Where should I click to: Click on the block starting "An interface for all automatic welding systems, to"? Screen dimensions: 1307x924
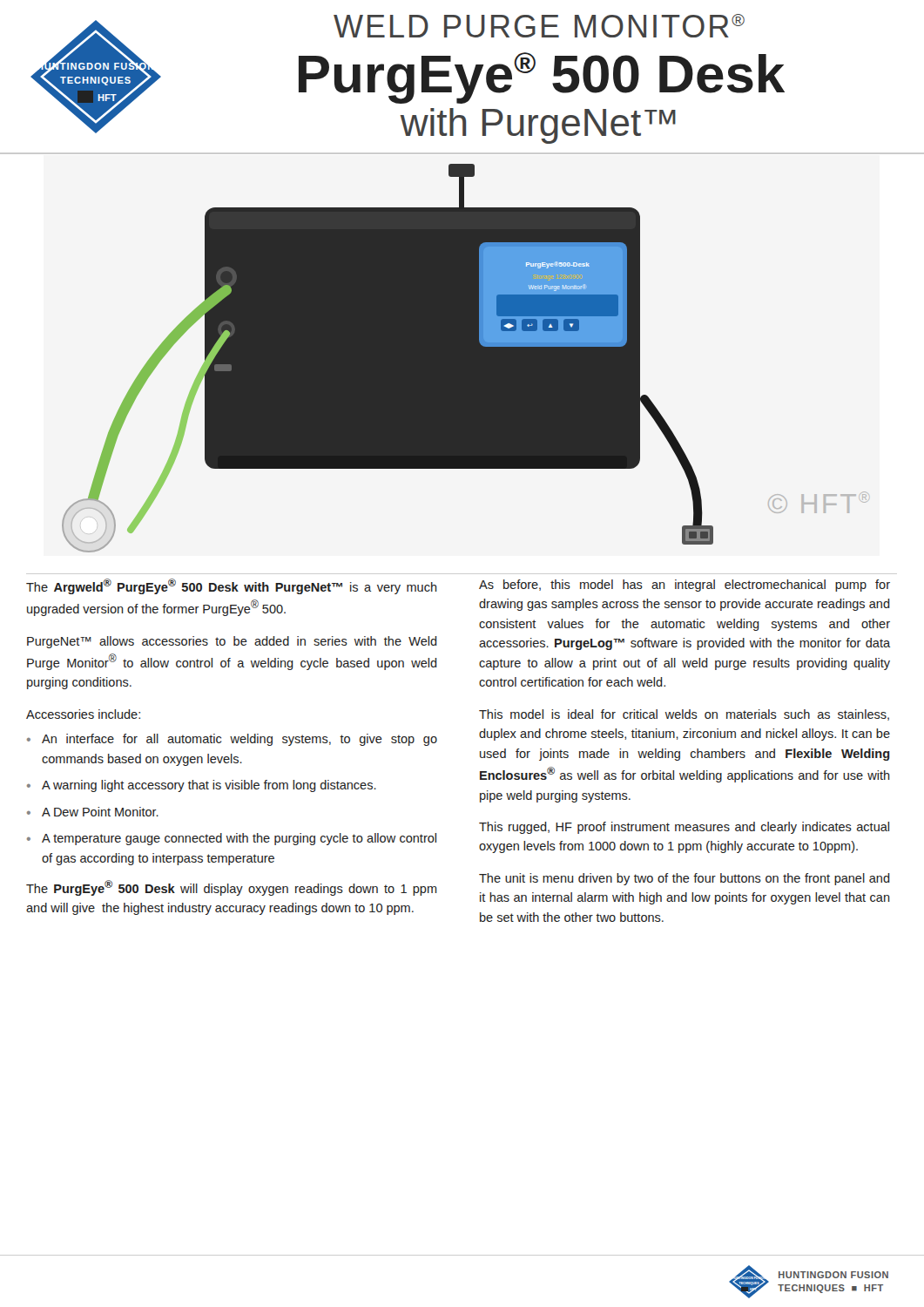(239, 749)
